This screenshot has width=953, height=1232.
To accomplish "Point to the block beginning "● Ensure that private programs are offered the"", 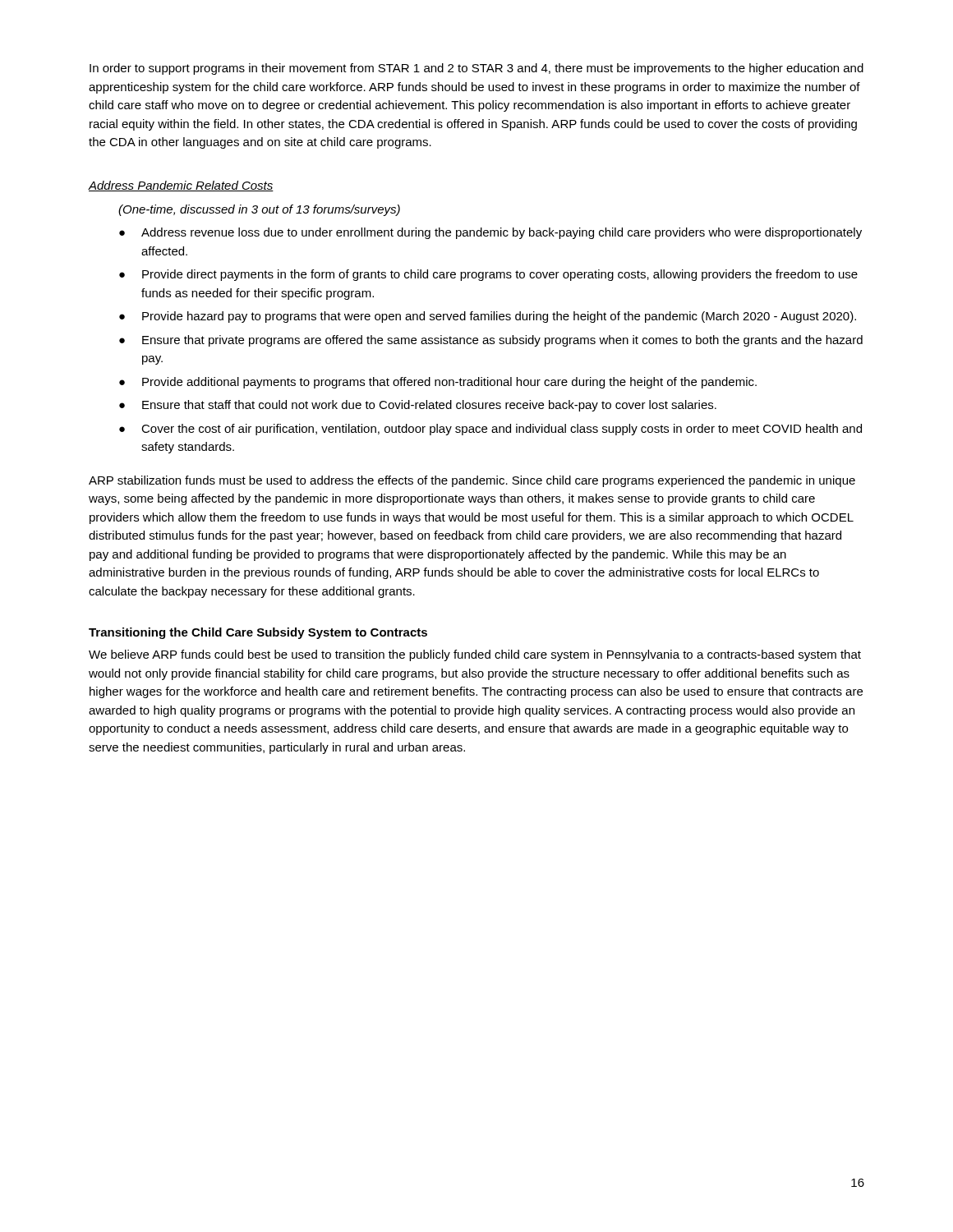I will [x=491, y=349].
